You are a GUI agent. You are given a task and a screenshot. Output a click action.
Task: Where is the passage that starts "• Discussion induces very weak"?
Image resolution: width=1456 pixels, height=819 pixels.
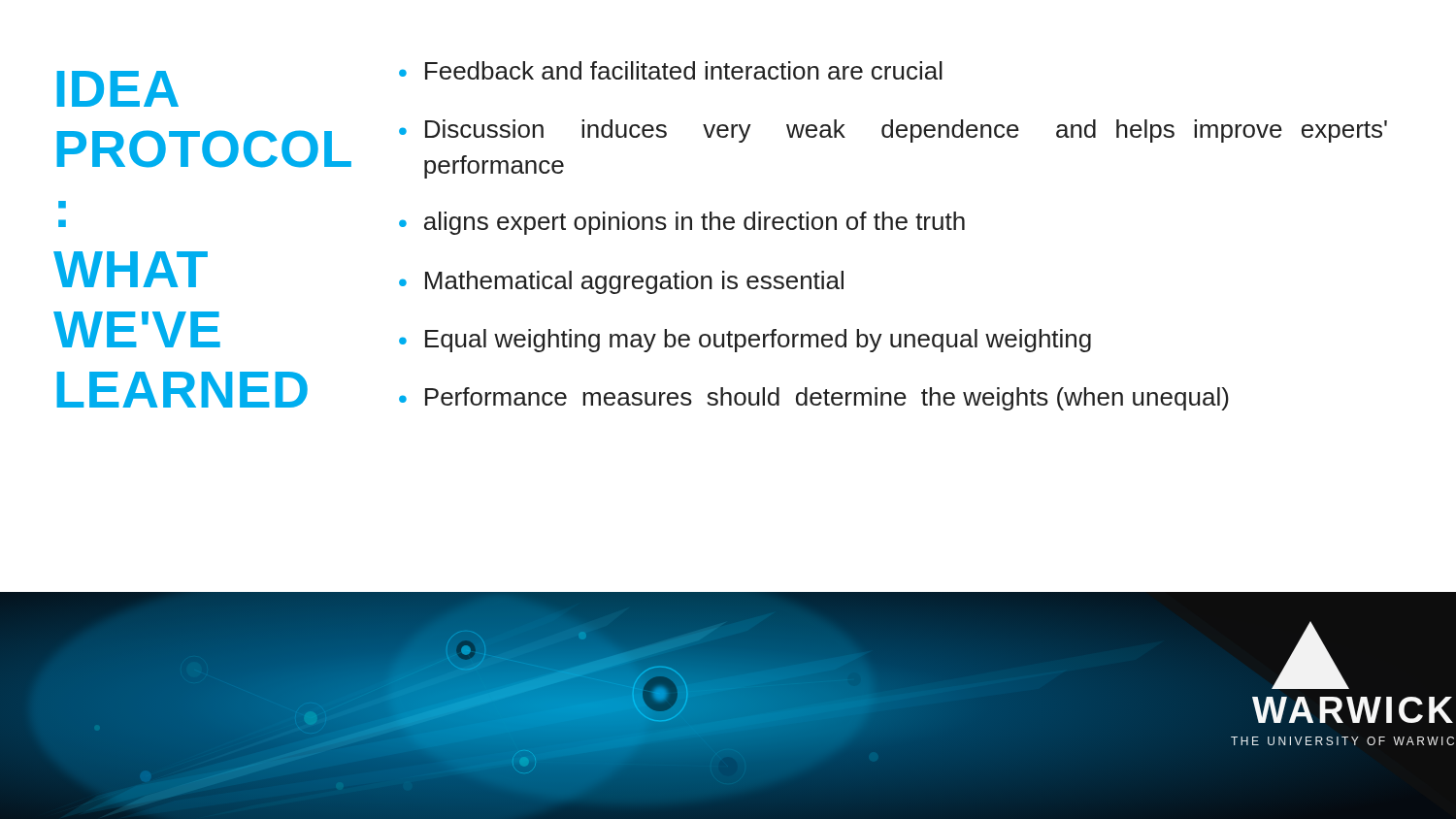(x=893, y=147)
